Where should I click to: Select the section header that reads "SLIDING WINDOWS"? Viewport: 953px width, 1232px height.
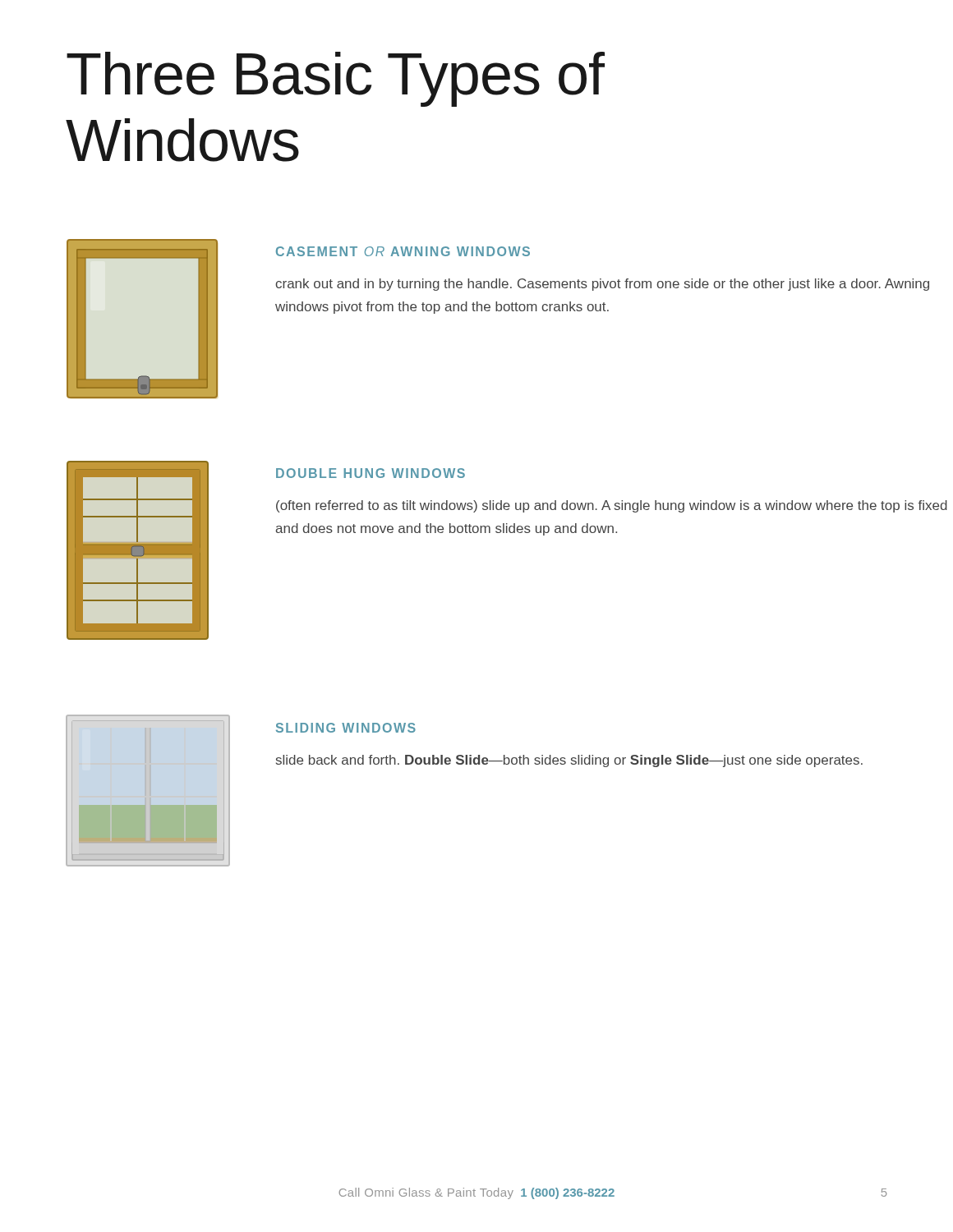346,728
